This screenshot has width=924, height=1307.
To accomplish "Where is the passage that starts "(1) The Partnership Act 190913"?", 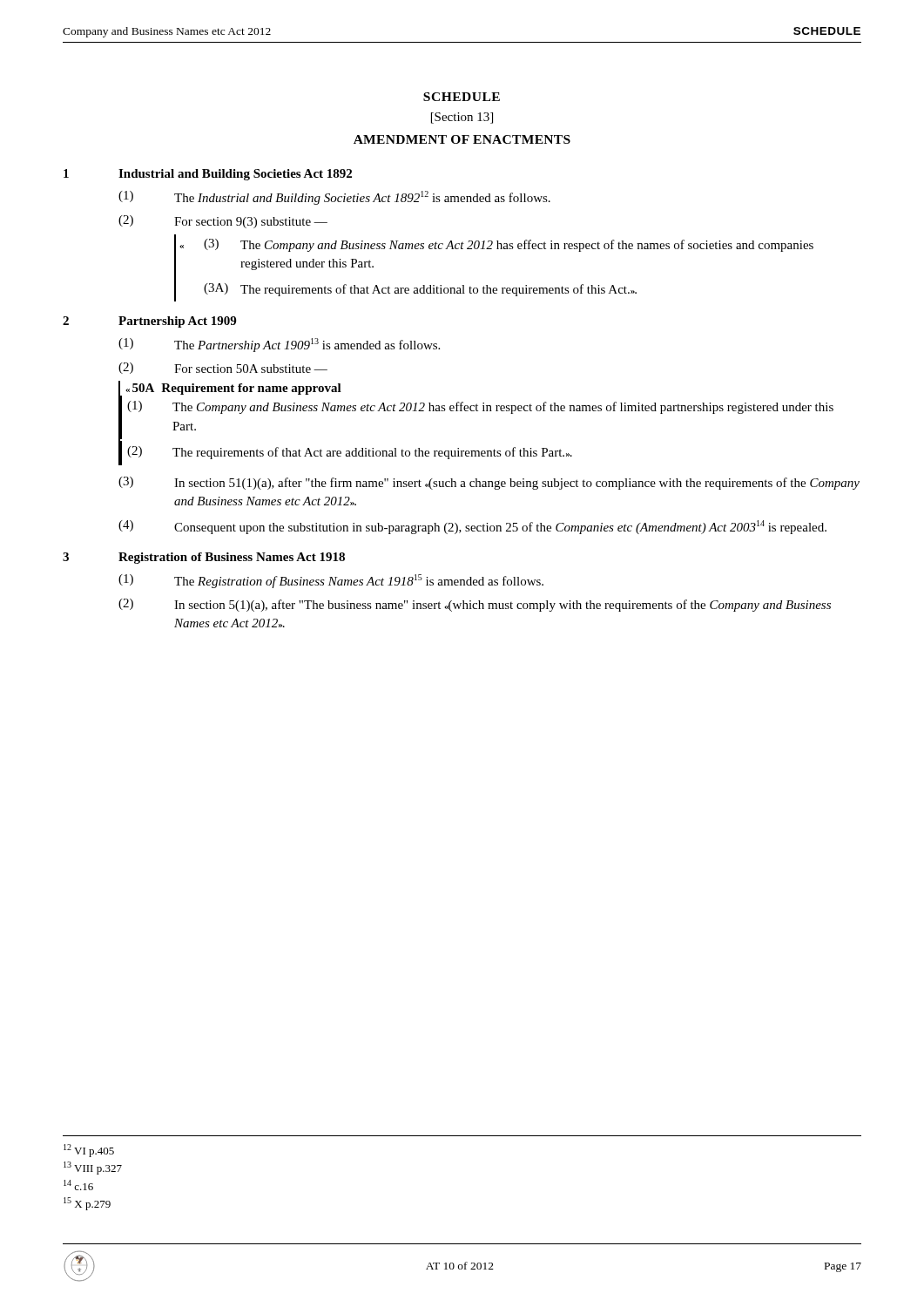I will (279, 345).
